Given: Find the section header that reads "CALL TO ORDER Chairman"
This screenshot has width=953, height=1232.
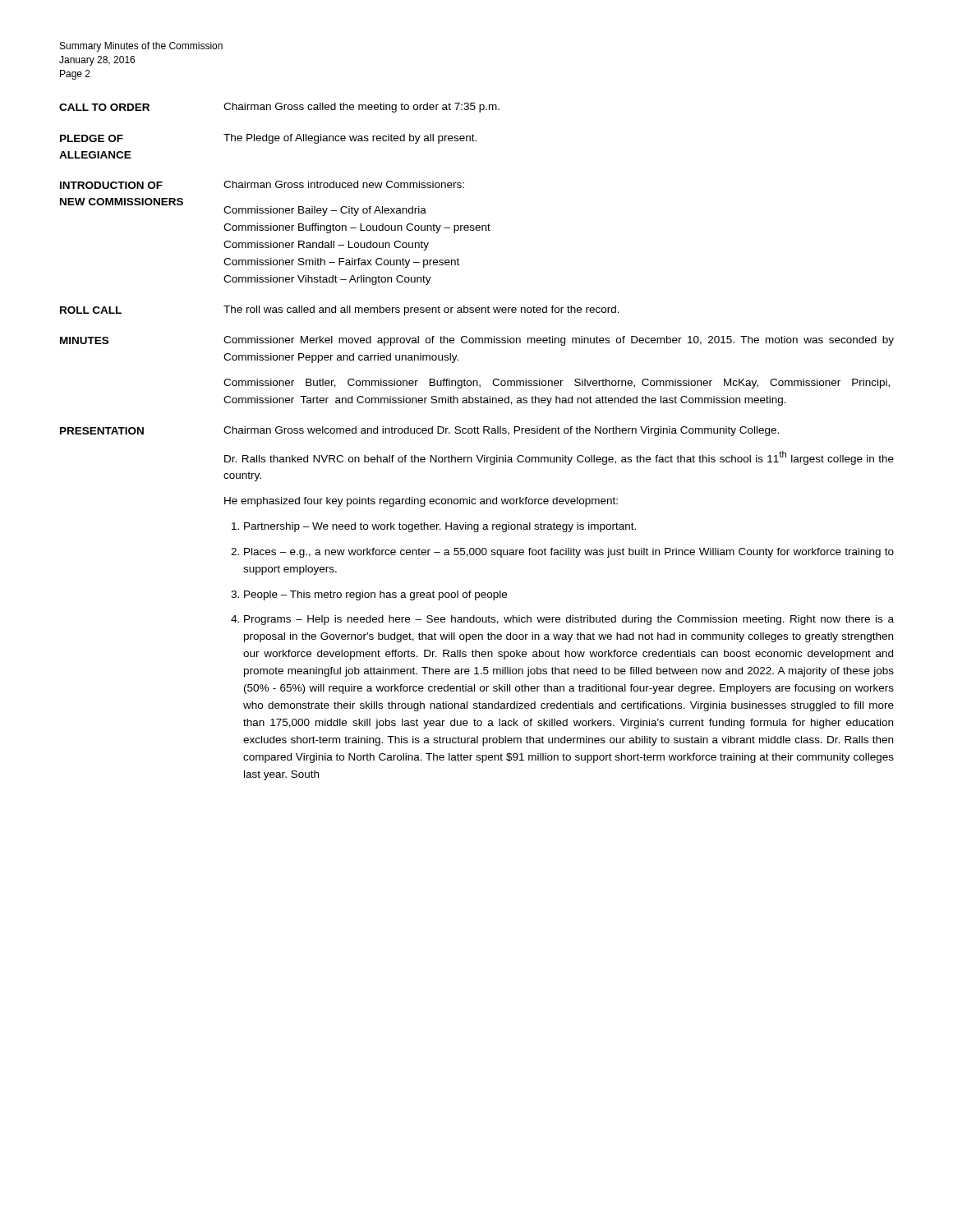Looking at the screenshot, I should tap(476, 108).
